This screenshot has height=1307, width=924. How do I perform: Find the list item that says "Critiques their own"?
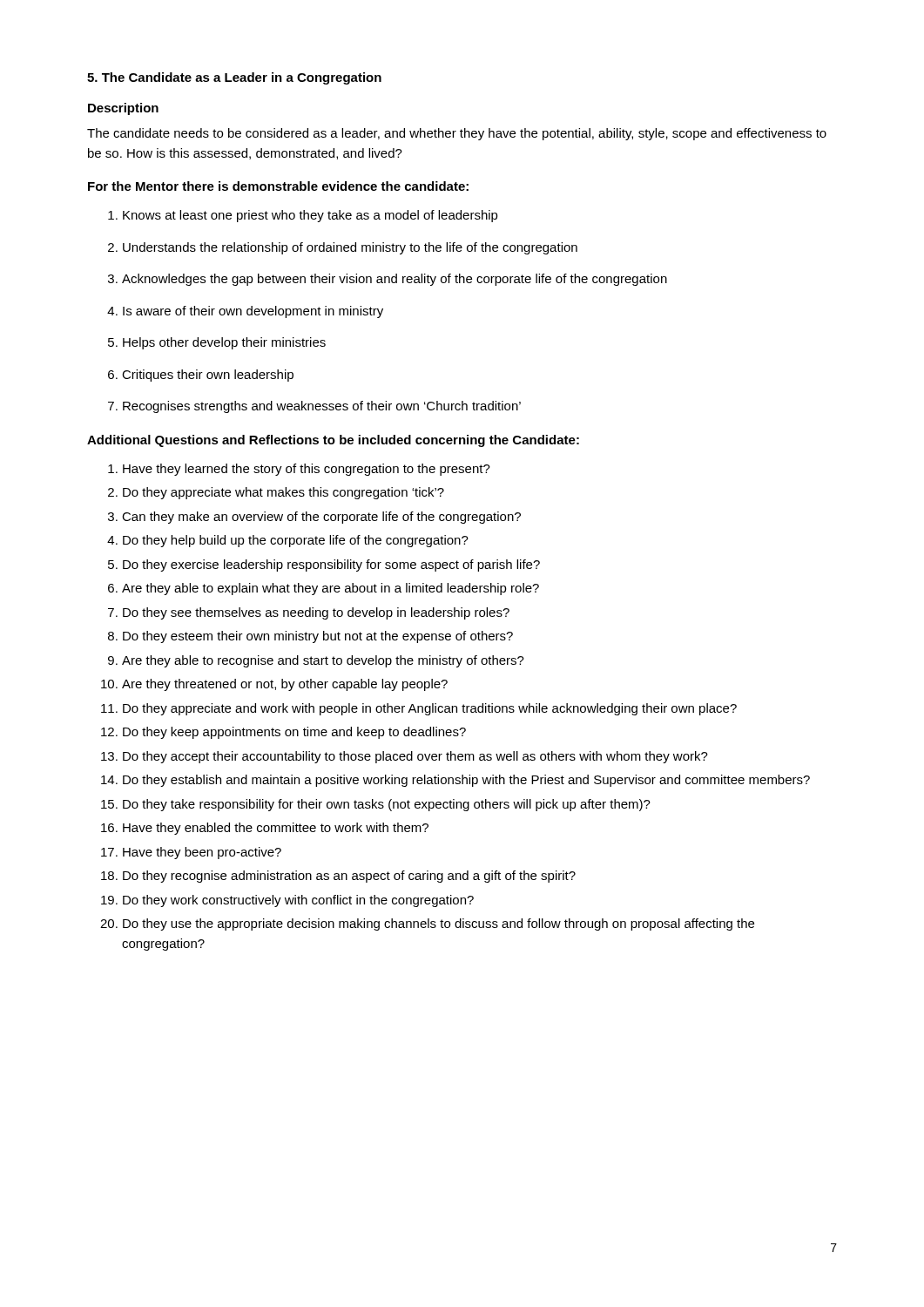coord(208,376)
